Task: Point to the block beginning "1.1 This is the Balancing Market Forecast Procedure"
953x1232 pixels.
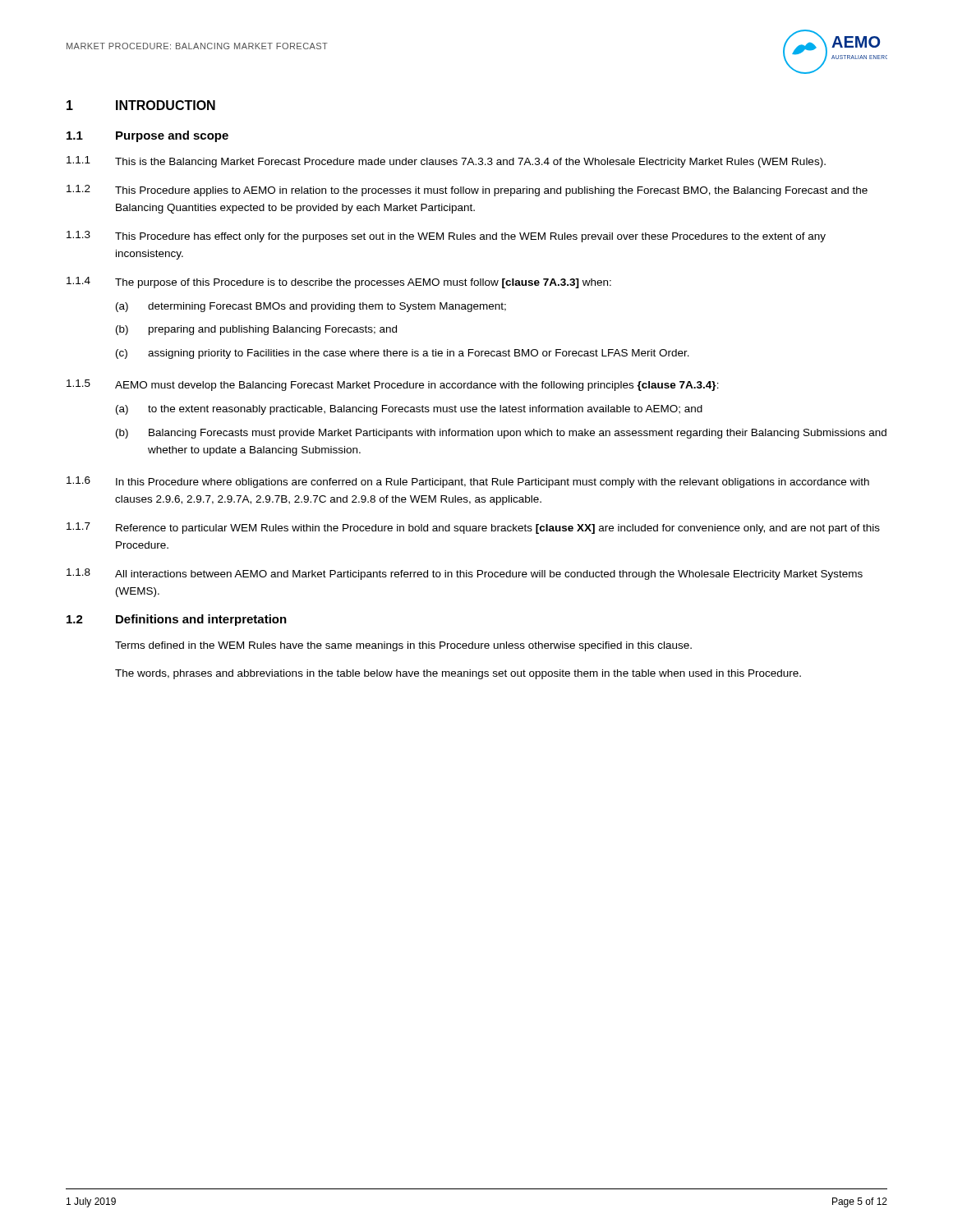Action: [x=476, y=162]
